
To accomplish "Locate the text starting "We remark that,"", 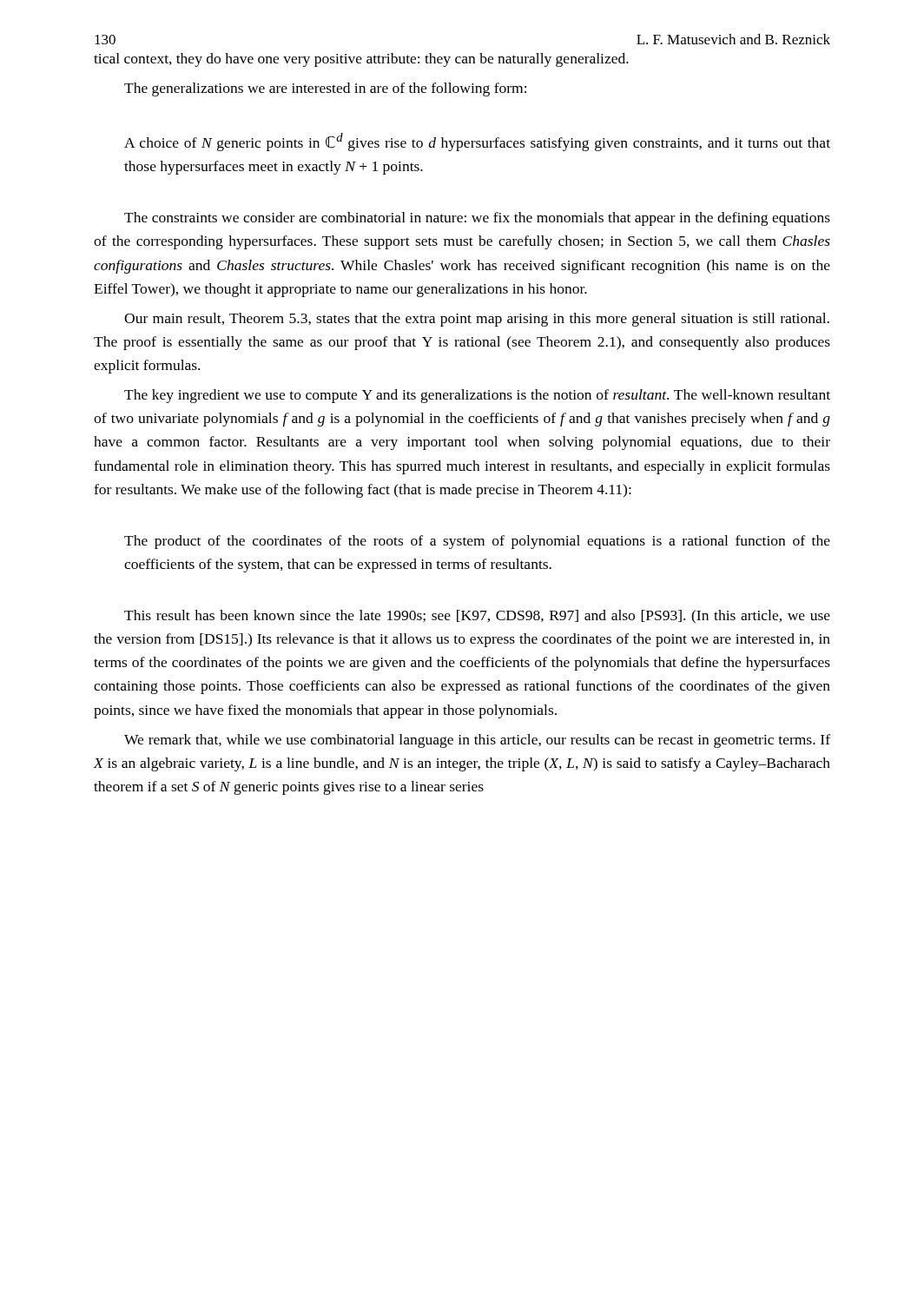I will pos(462,763).
